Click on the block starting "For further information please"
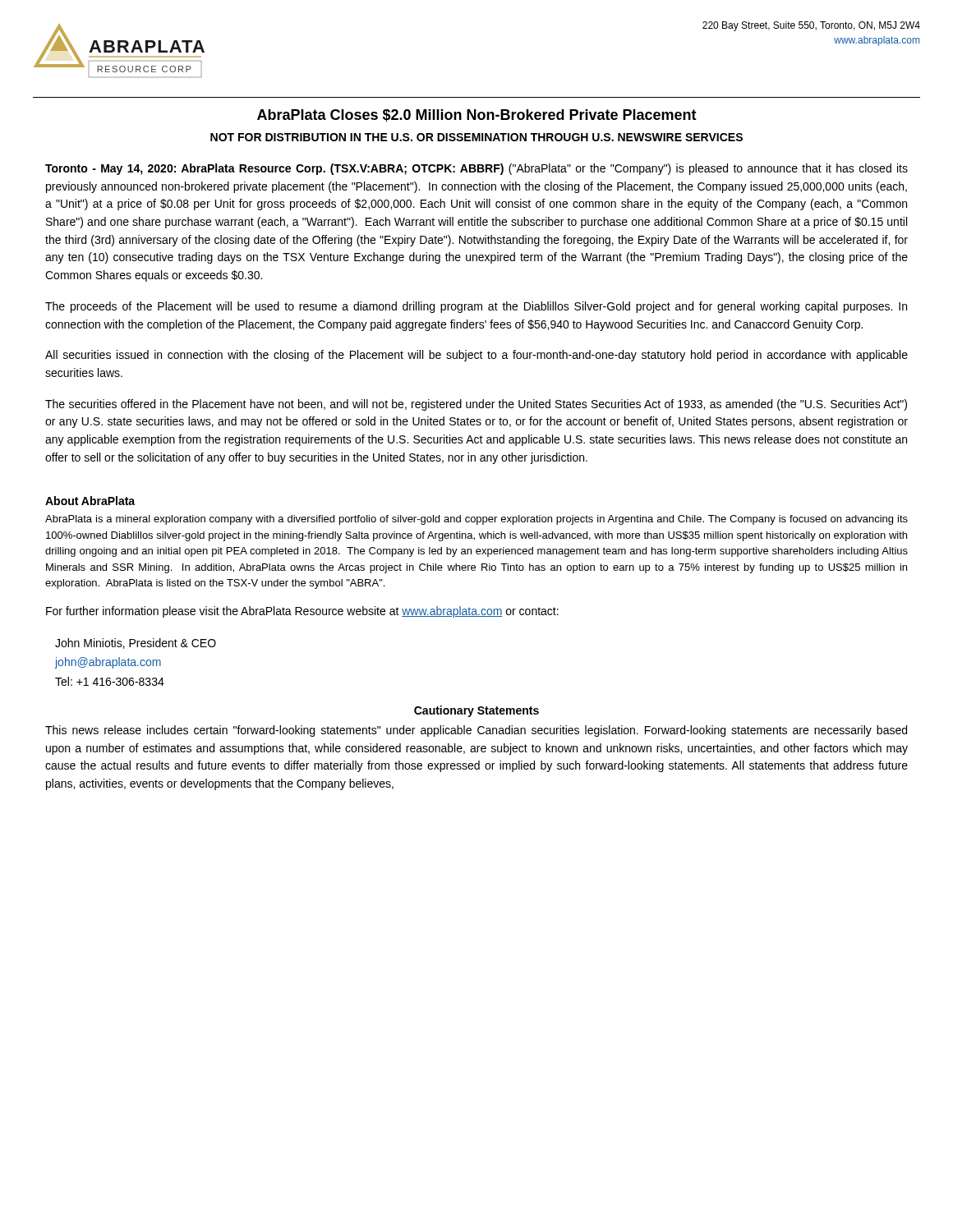Viewport: 953px width, 1232px height. (x=302, y=611)
